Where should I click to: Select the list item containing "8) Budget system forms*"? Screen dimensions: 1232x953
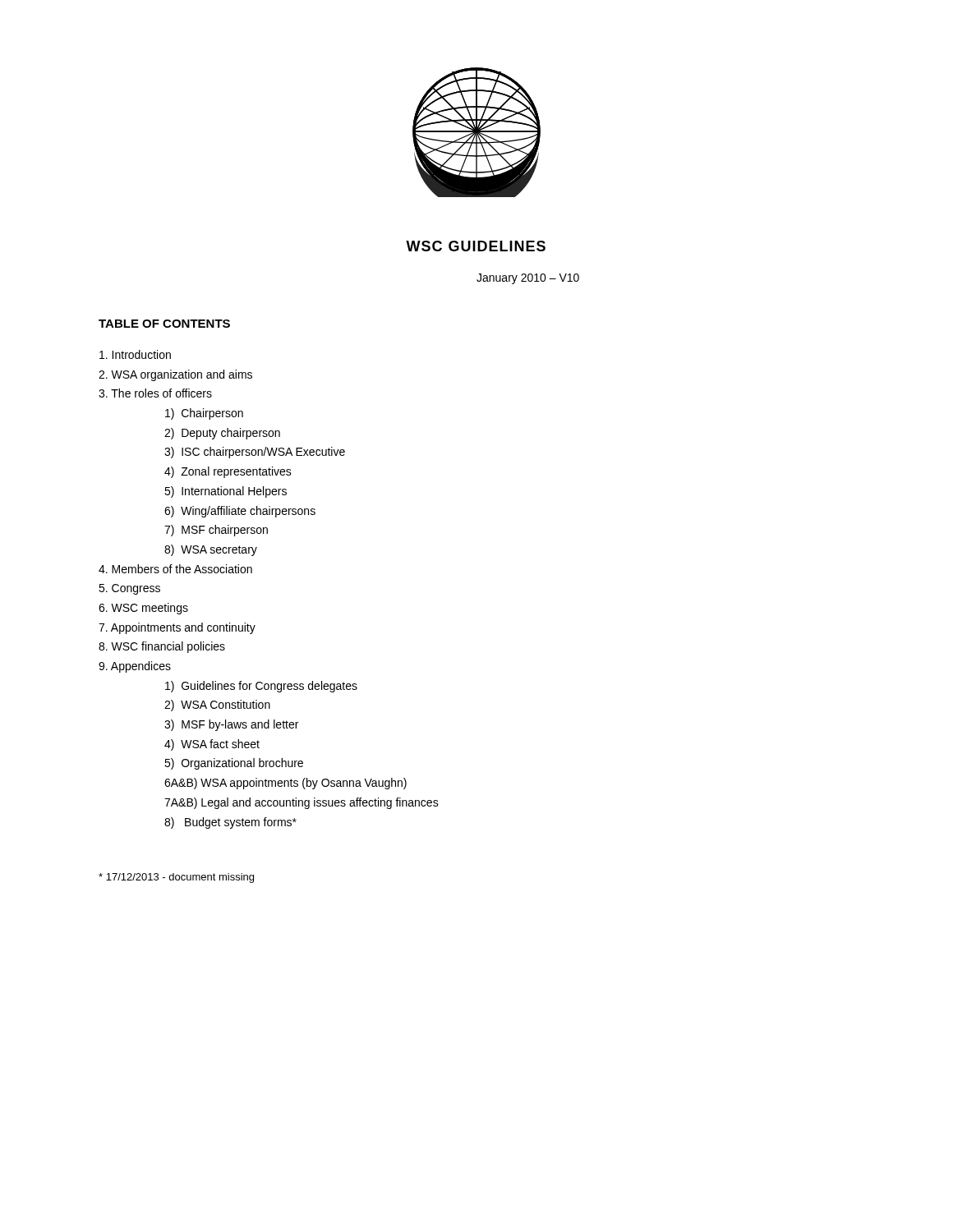[x=230, y=822]
